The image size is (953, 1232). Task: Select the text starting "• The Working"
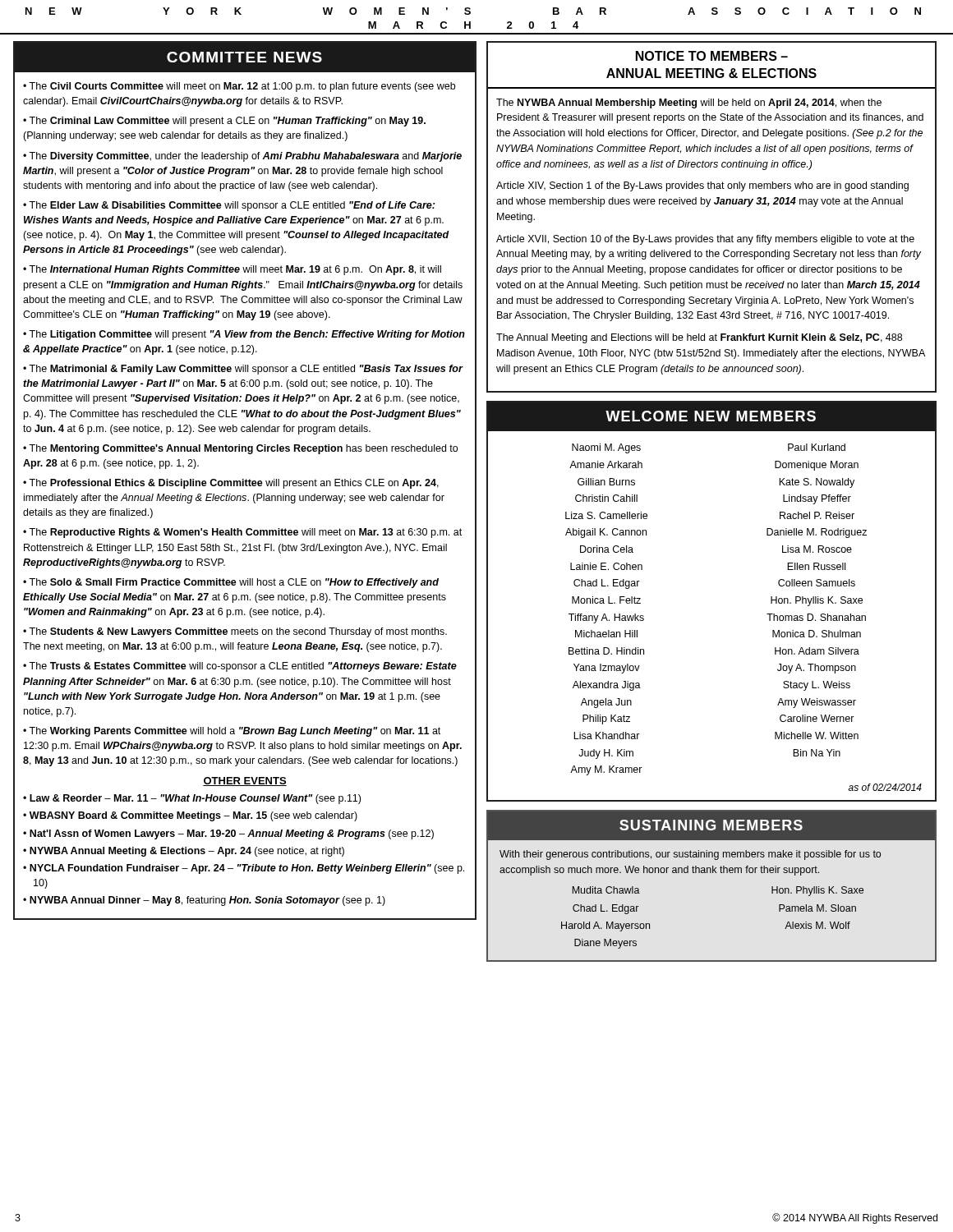coord(242,746)
